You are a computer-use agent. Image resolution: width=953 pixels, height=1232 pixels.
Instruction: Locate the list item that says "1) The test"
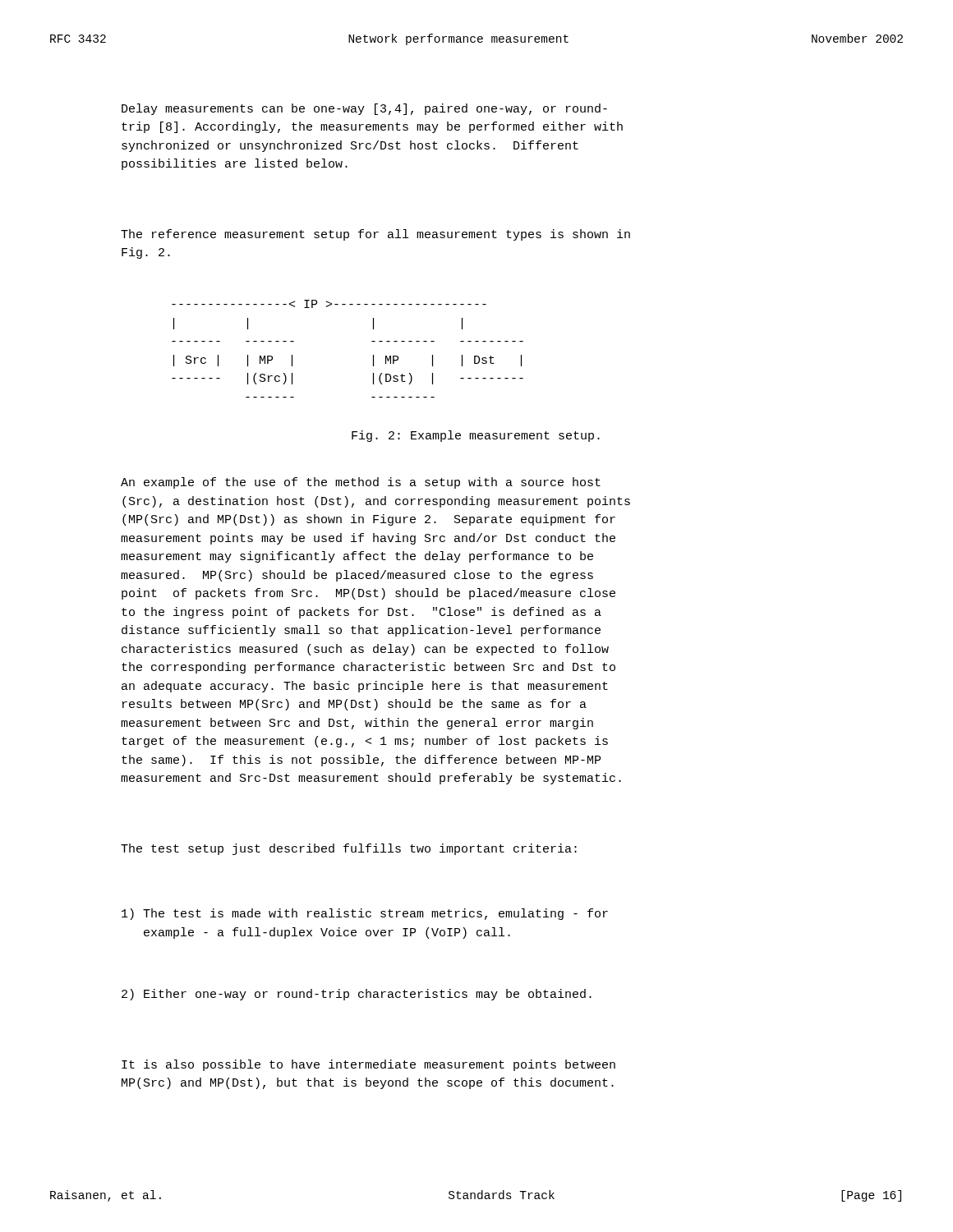click(354, 933)
